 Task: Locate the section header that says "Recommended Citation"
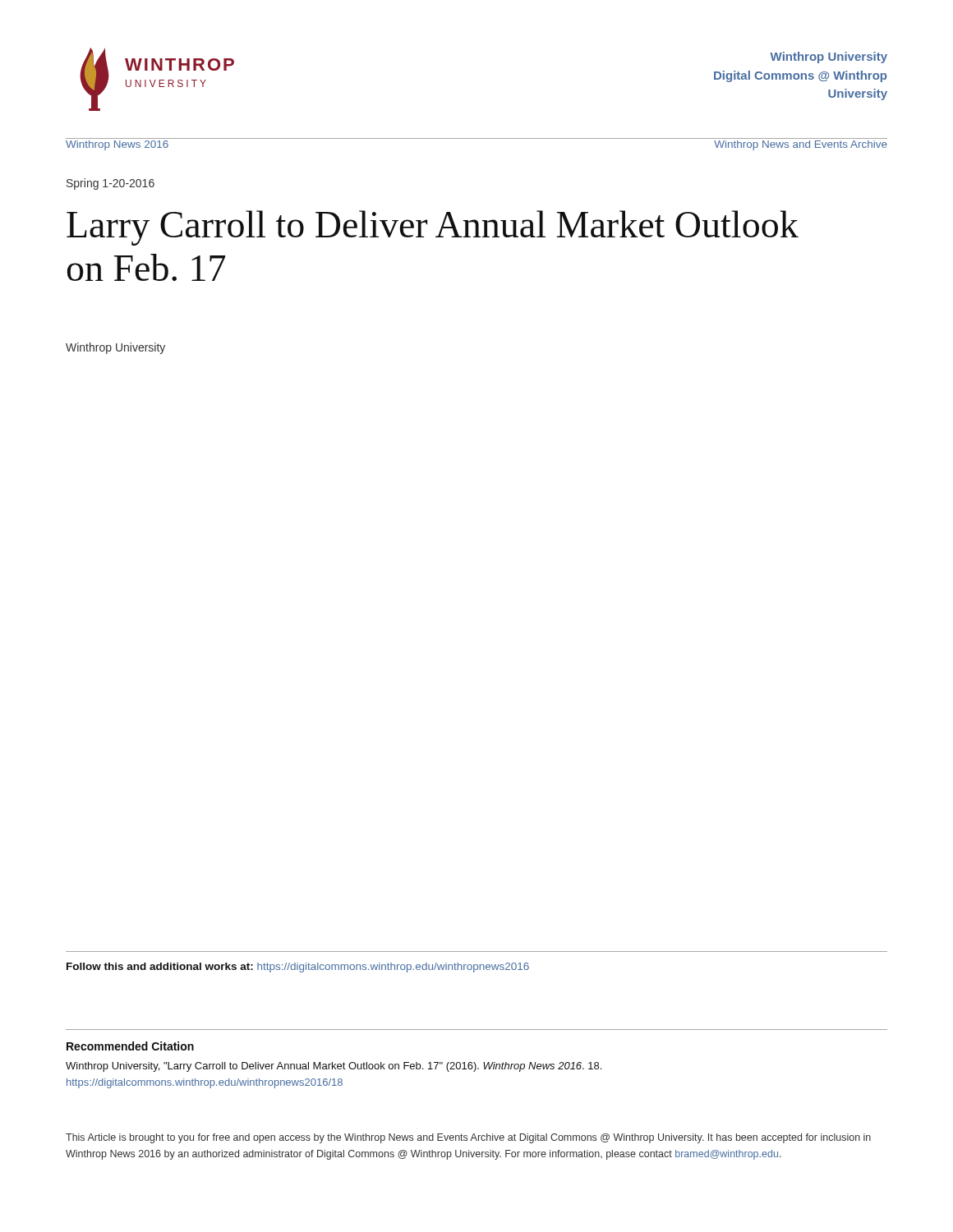pos(130,1046)
